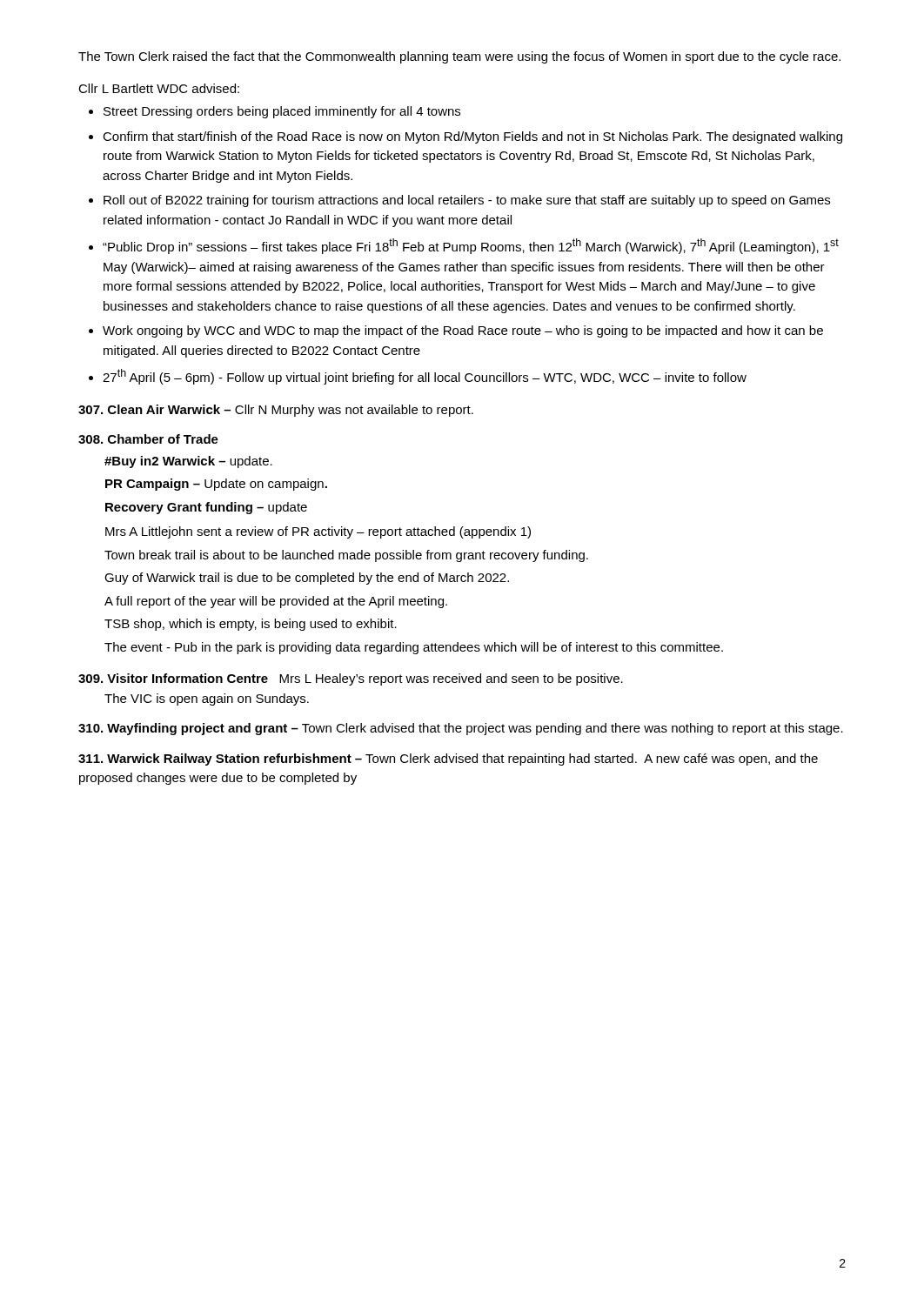This screenshot has height=1305, width=924.
Task: Click on the section header that says "311. Warwick Railway Station"
Action: pos(448,768)
